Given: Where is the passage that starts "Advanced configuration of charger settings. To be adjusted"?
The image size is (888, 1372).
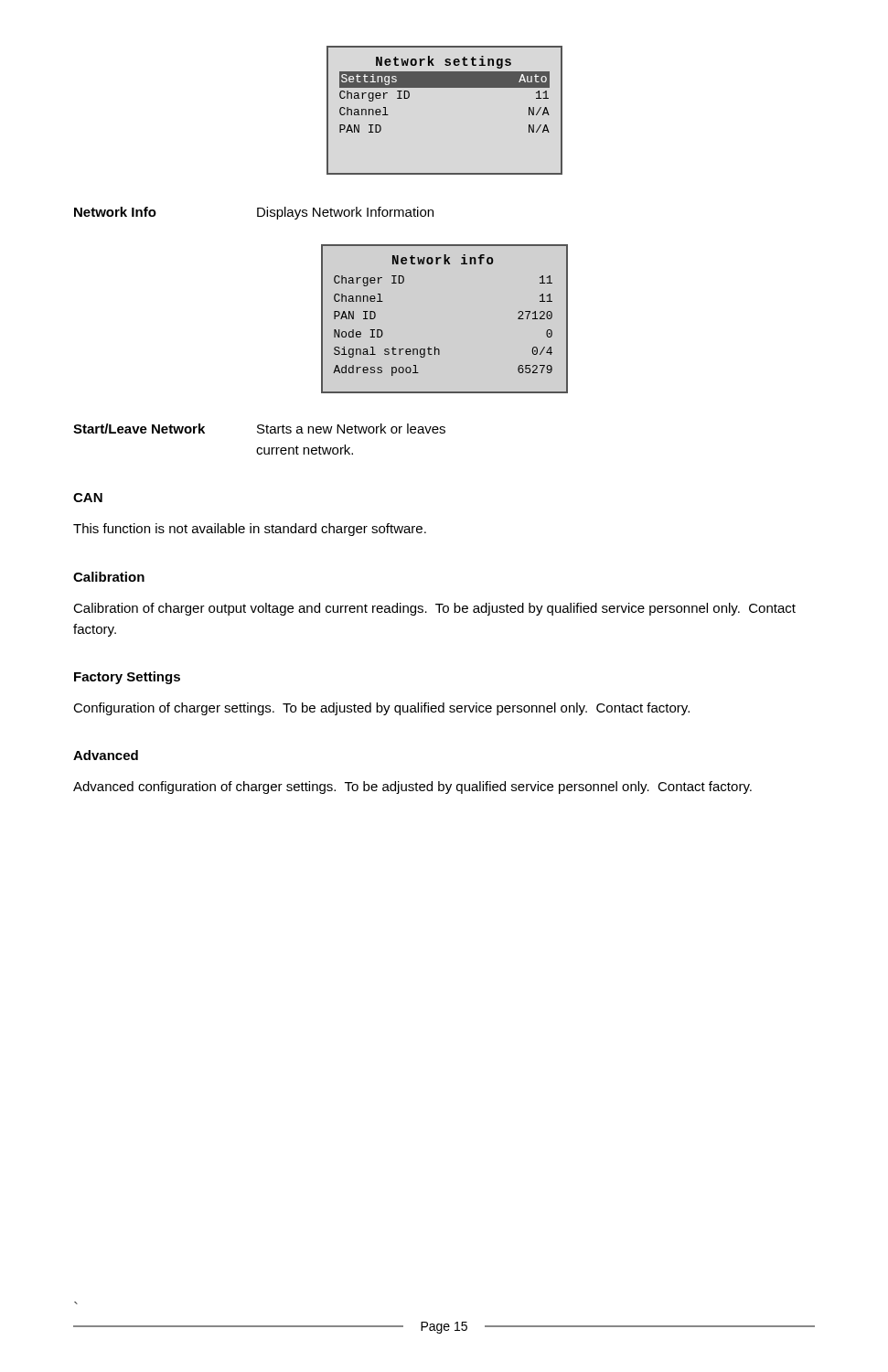Looking at the screenshot, I should 413,786.
